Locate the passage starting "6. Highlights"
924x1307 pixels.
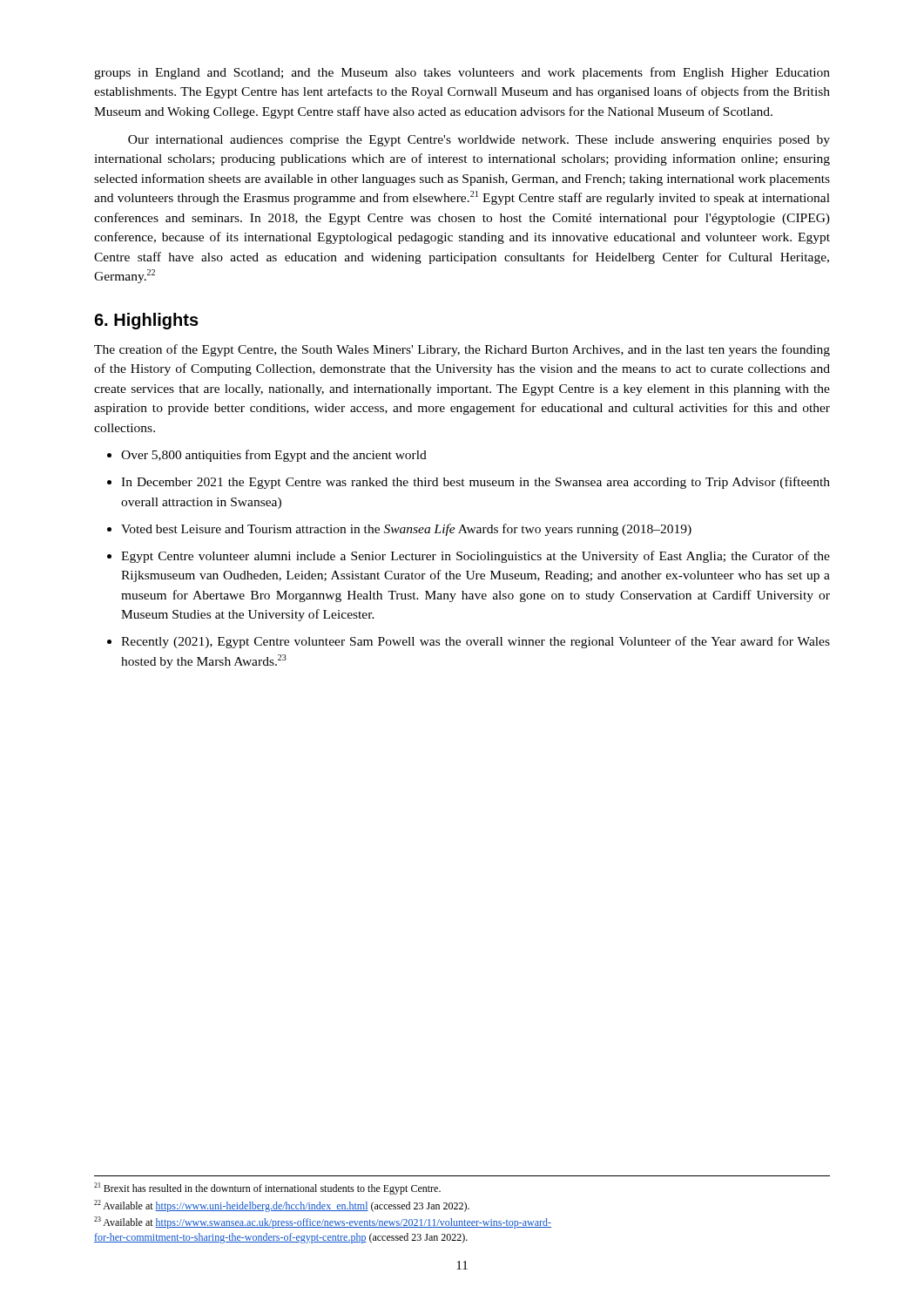pyautogui.click(x=146, y=321)
